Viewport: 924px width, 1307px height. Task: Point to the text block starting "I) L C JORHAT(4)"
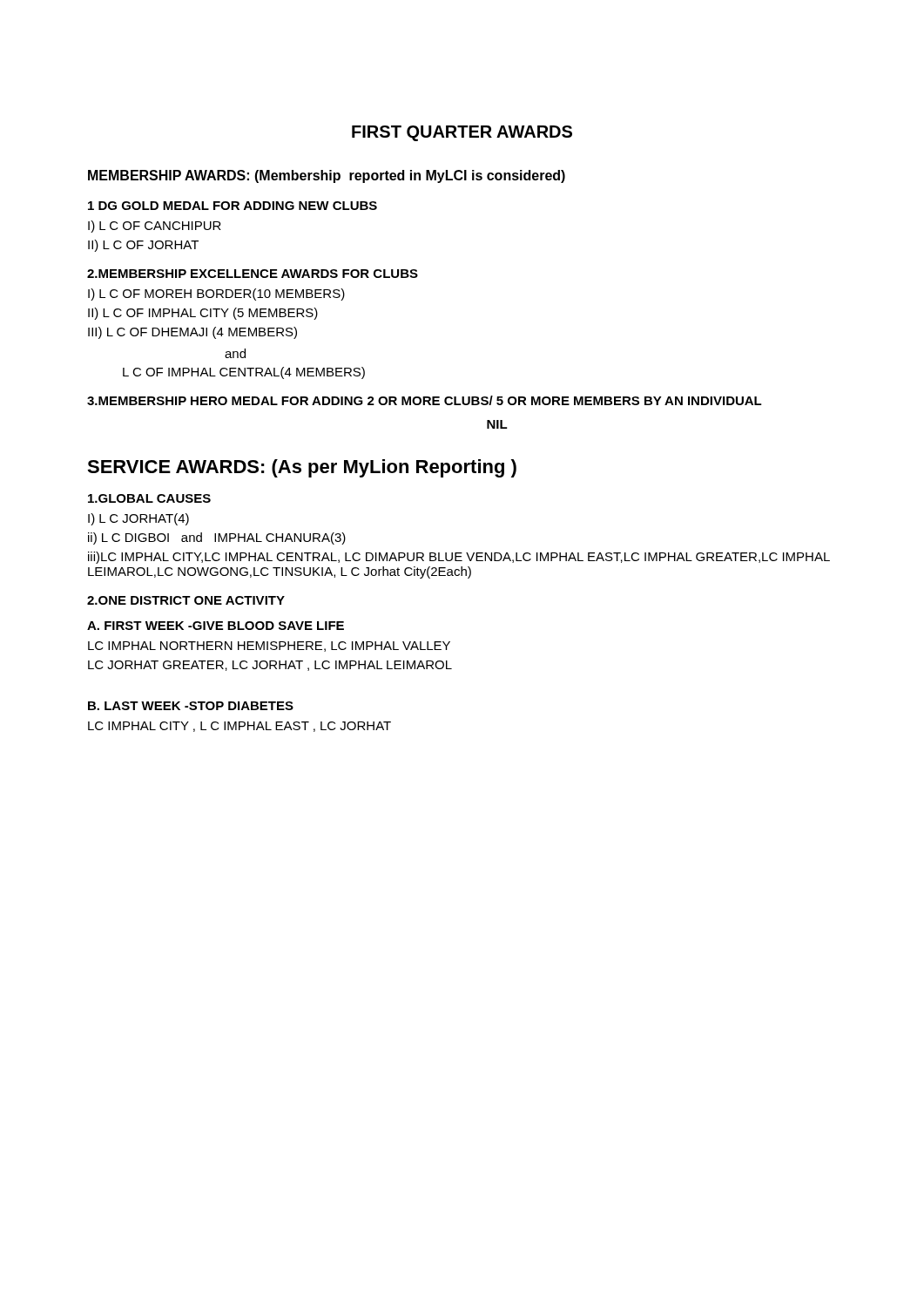pos(138,518)
